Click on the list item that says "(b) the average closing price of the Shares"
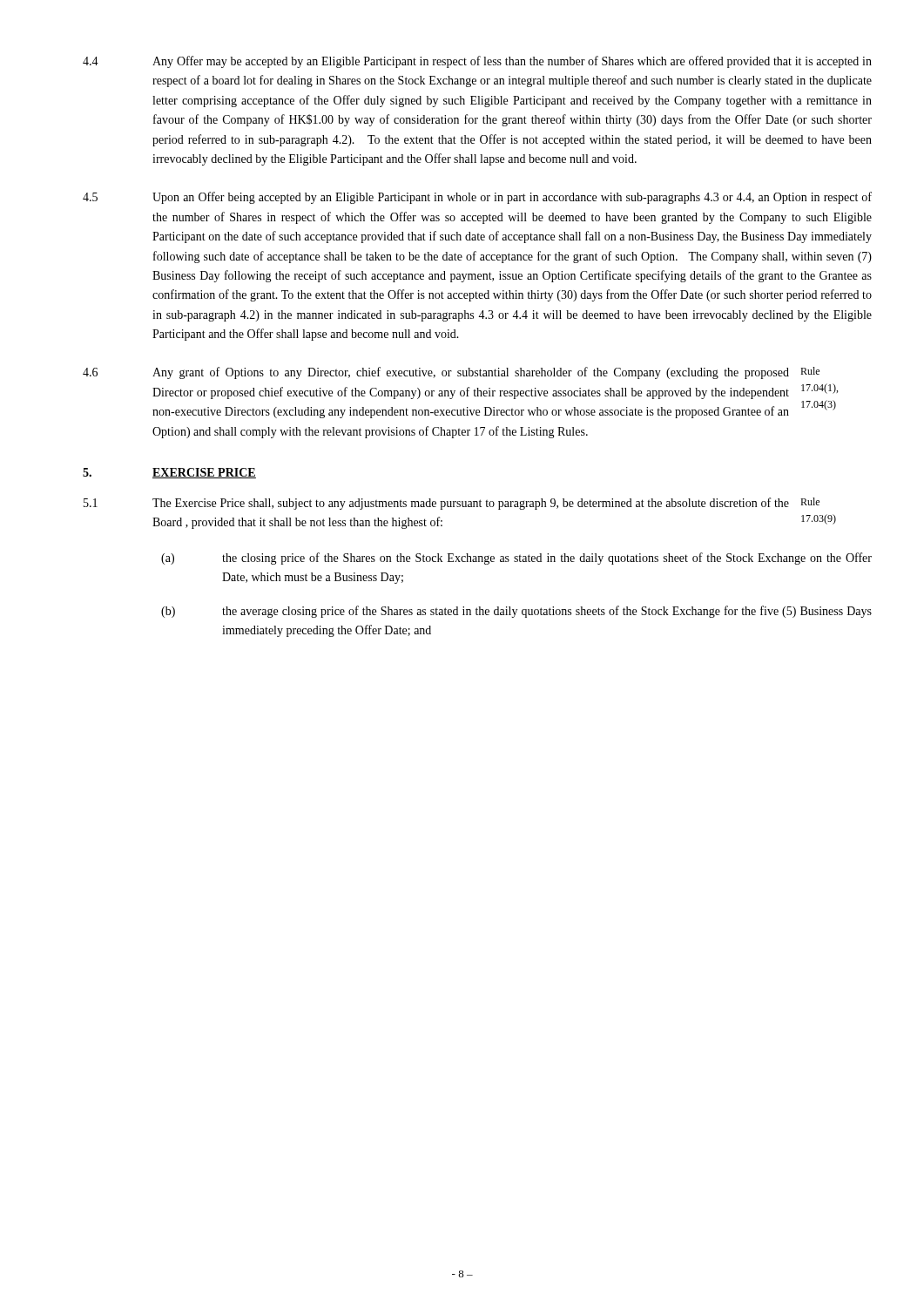 coord(512,621)
